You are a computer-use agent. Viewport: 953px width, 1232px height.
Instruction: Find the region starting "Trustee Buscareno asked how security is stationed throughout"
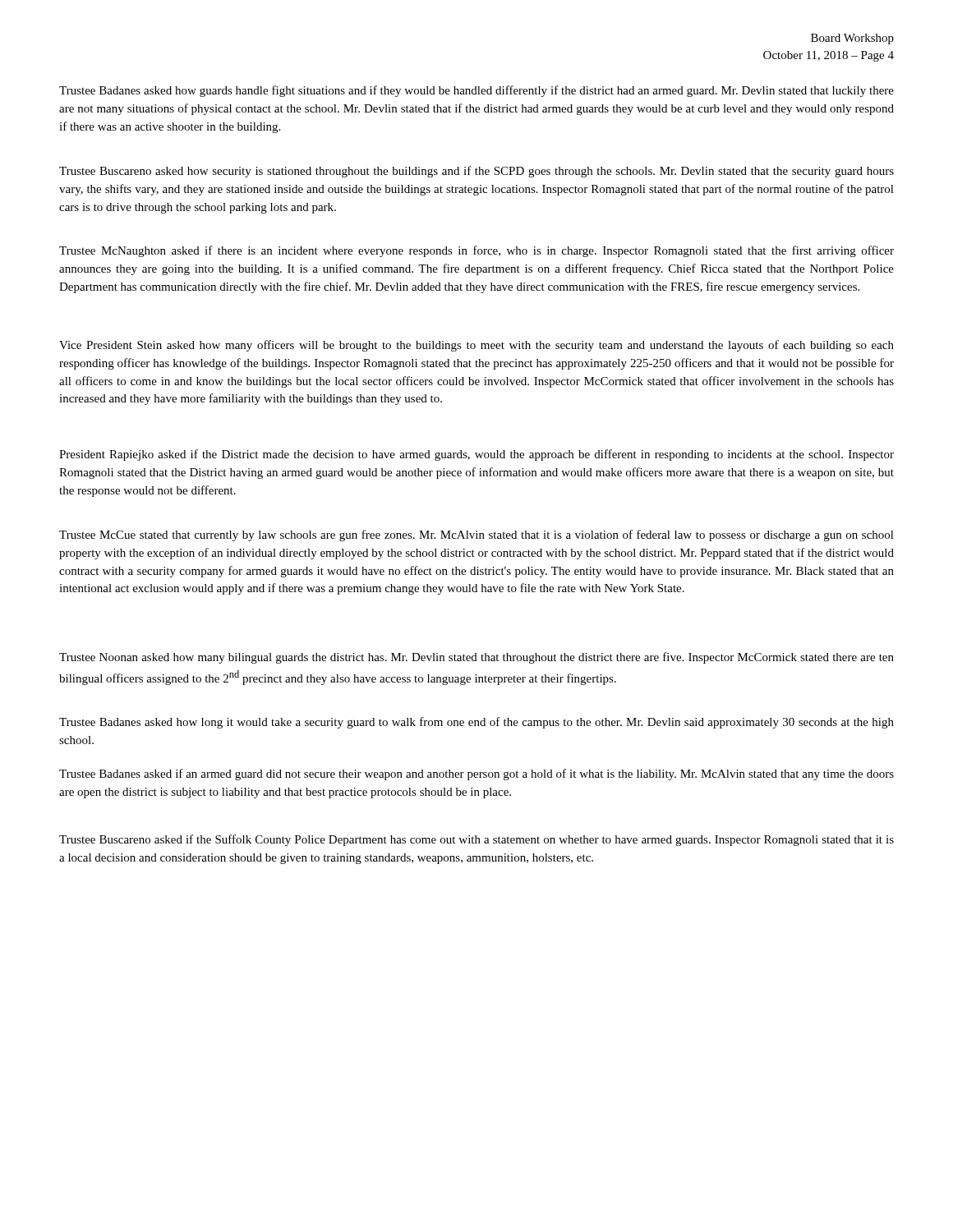[x=476, y=189]
